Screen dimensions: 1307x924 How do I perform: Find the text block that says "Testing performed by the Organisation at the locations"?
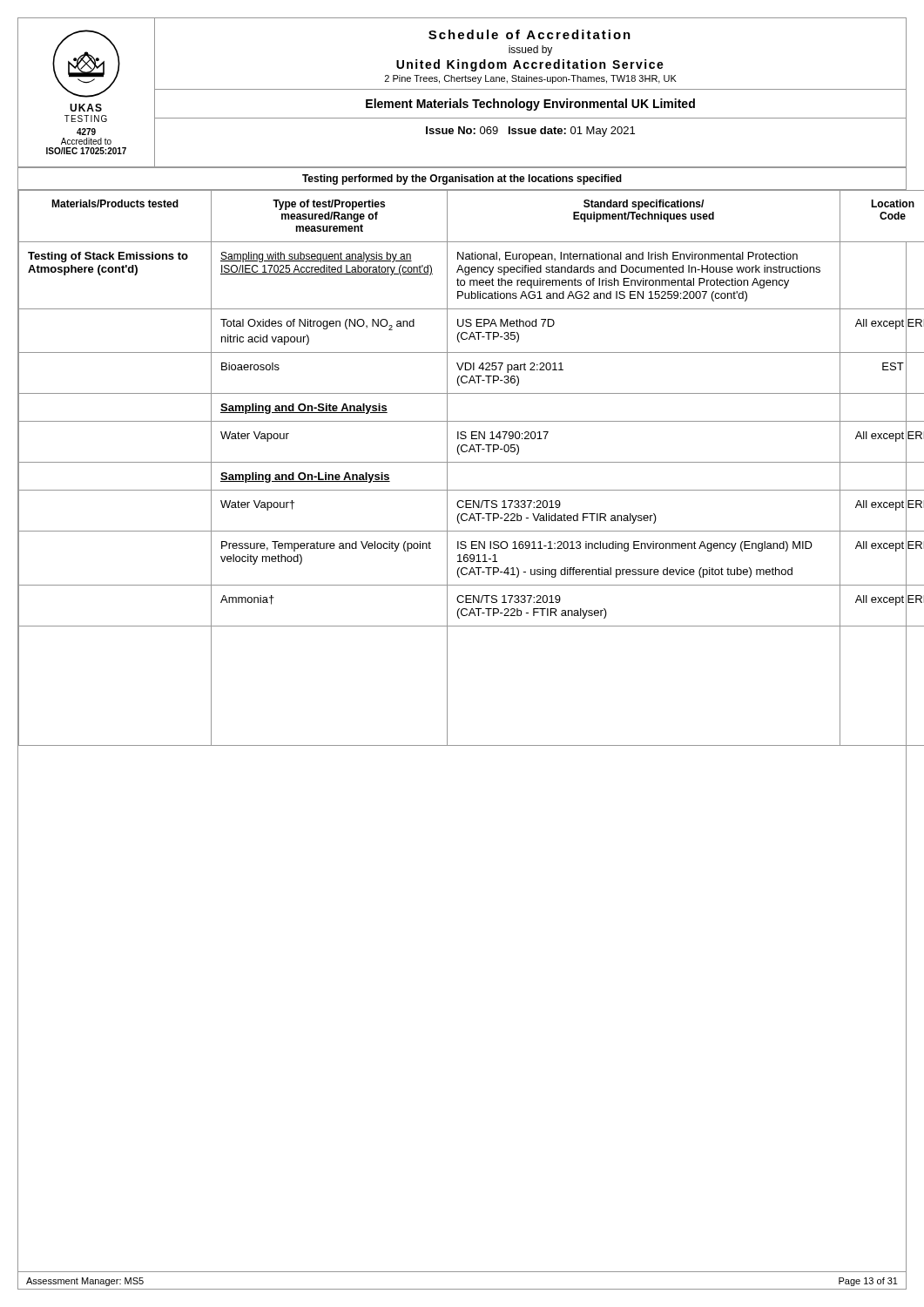462,179
